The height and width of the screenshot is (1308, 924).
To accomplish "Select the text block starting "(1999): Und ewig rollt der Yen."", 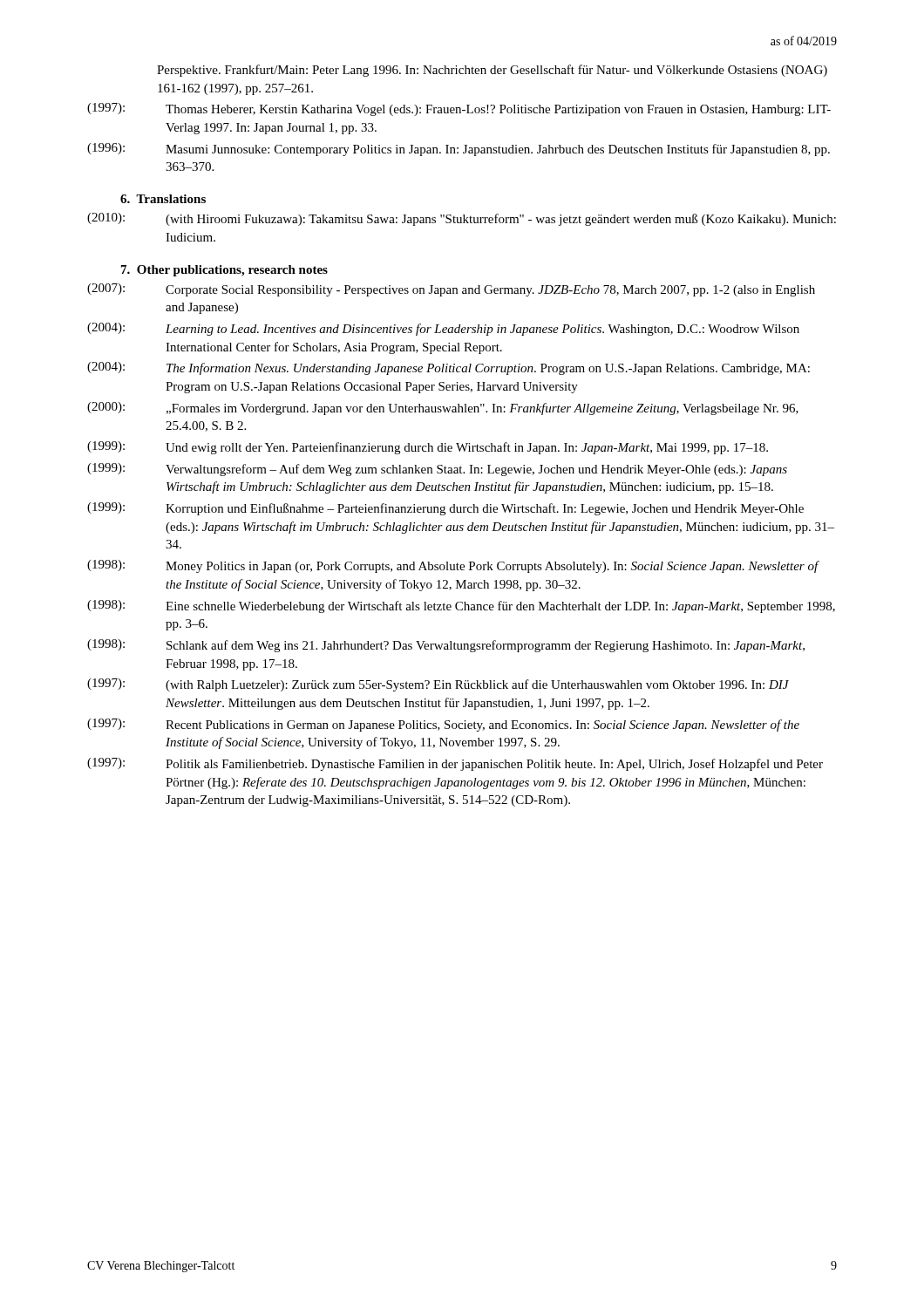I will (x=462, y=448).
